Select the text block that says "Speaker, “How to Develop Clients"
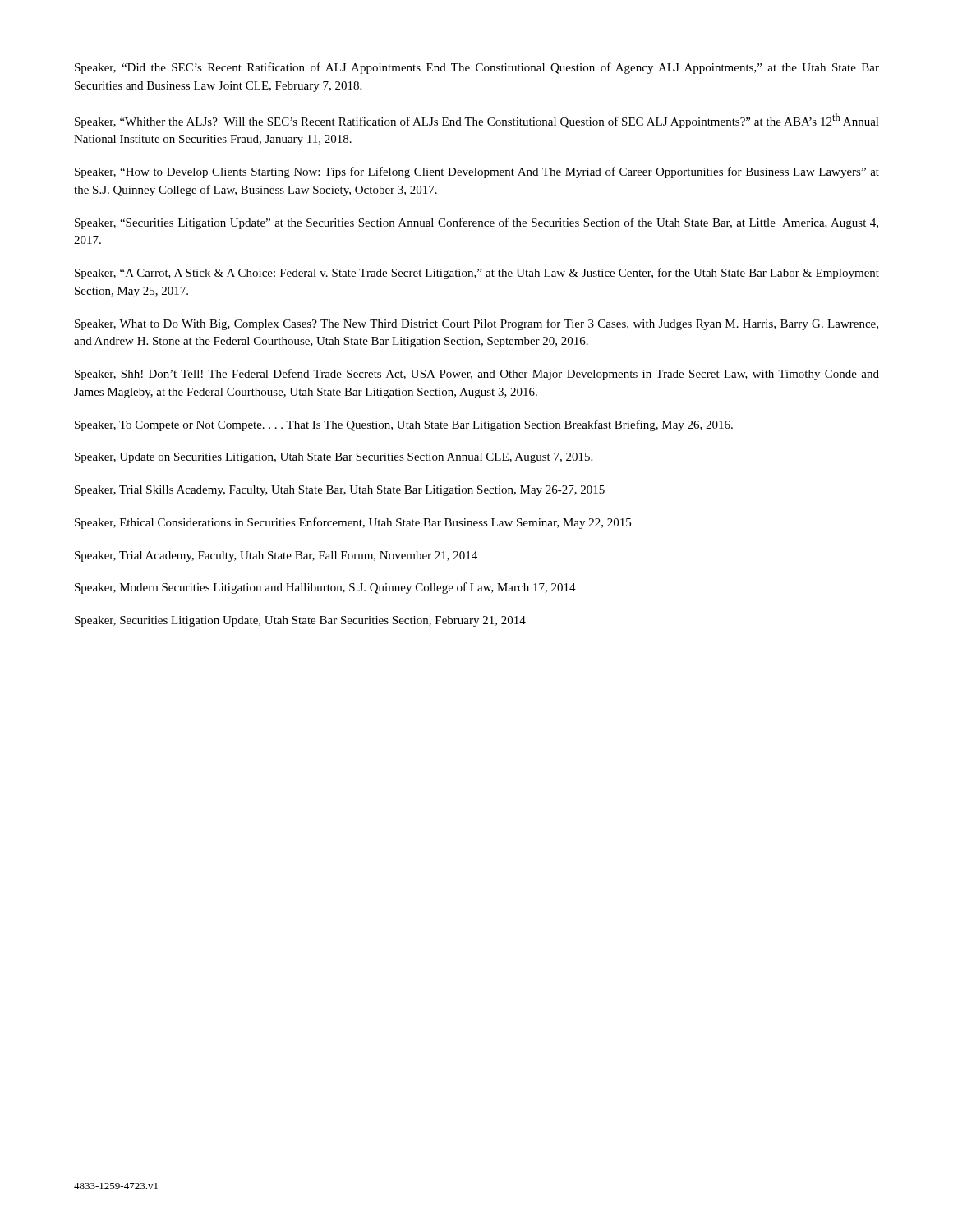953x1232 pixels. (x=476, y=181)
